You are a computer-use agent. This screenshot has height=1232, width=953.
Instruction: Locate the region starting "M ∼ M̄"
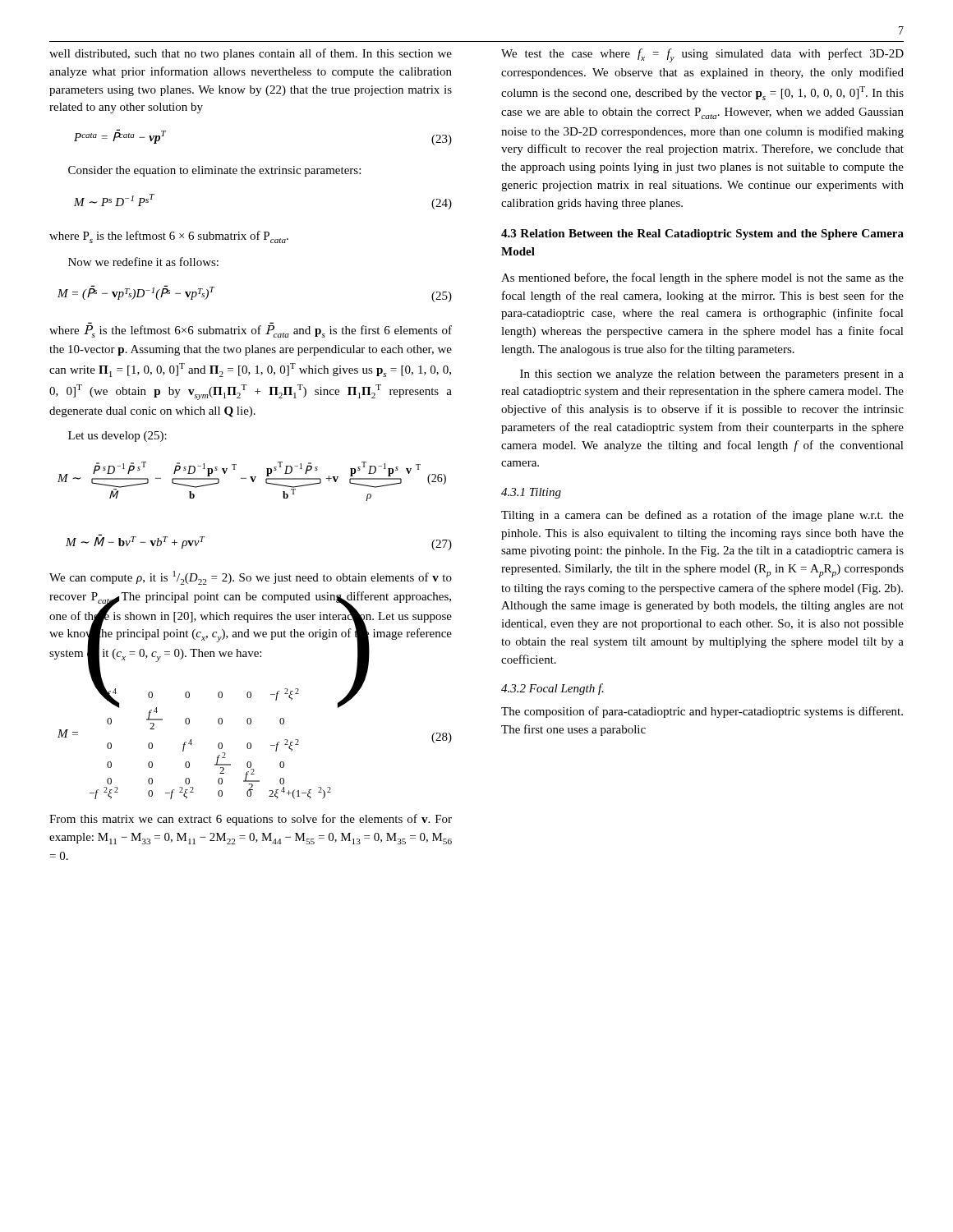click(x=127, y=542)
